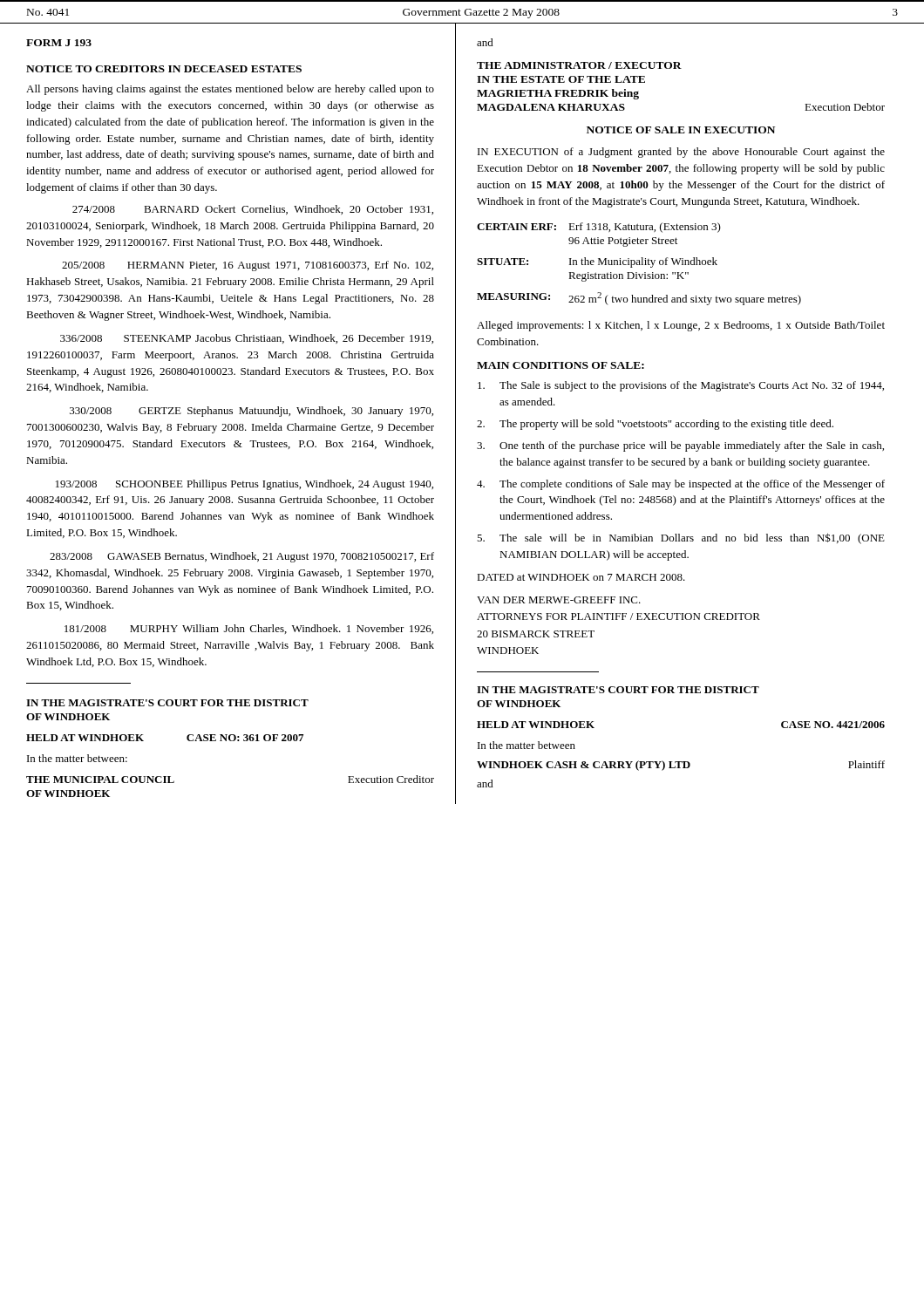Where is the section header that starts "NOTICE TO CREDITORS IN"?
The width and height of the screenshot is (924, 1308).
(x=164, y=68)
